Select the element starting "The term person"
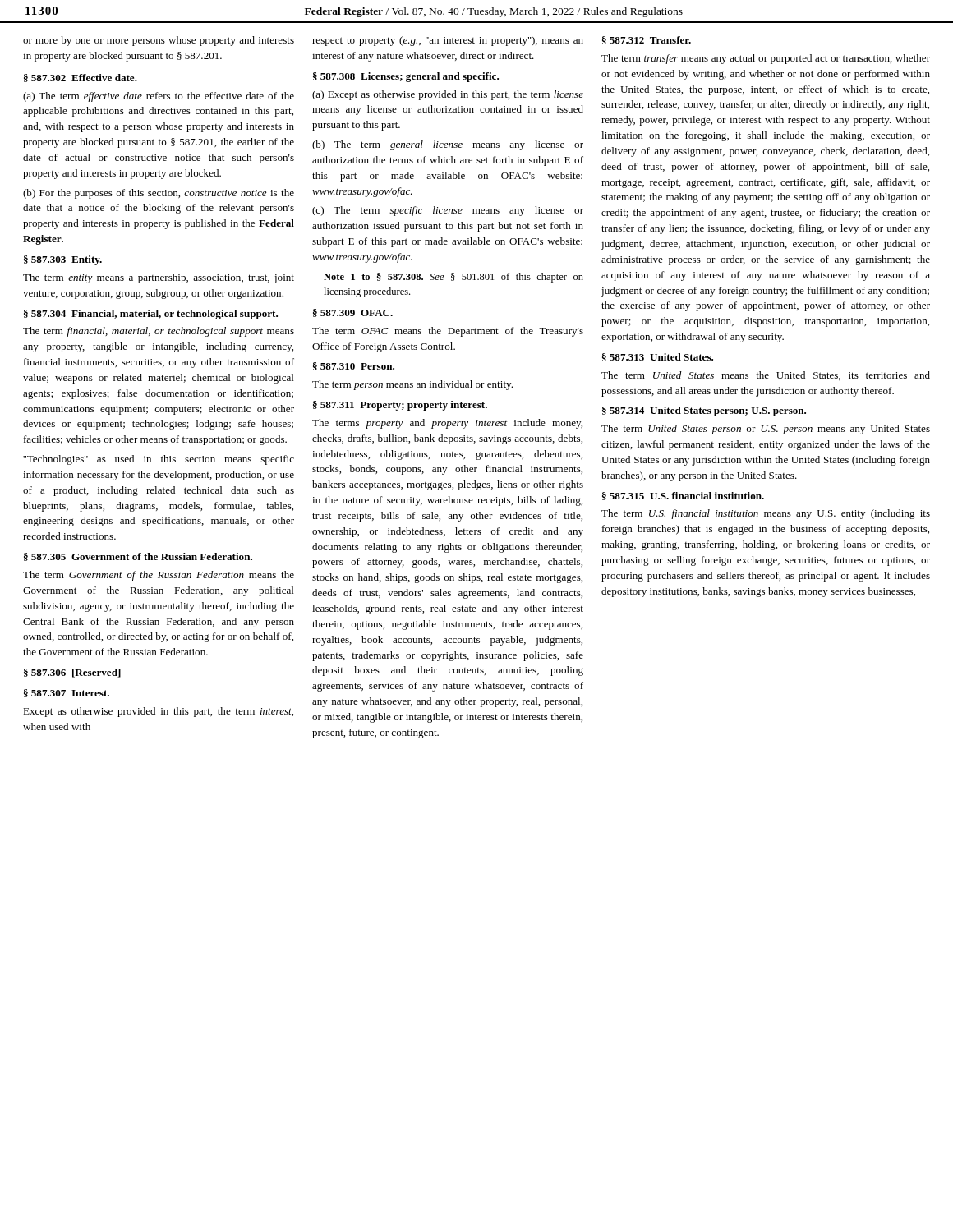953x1232 pixels. pos(448,385)
